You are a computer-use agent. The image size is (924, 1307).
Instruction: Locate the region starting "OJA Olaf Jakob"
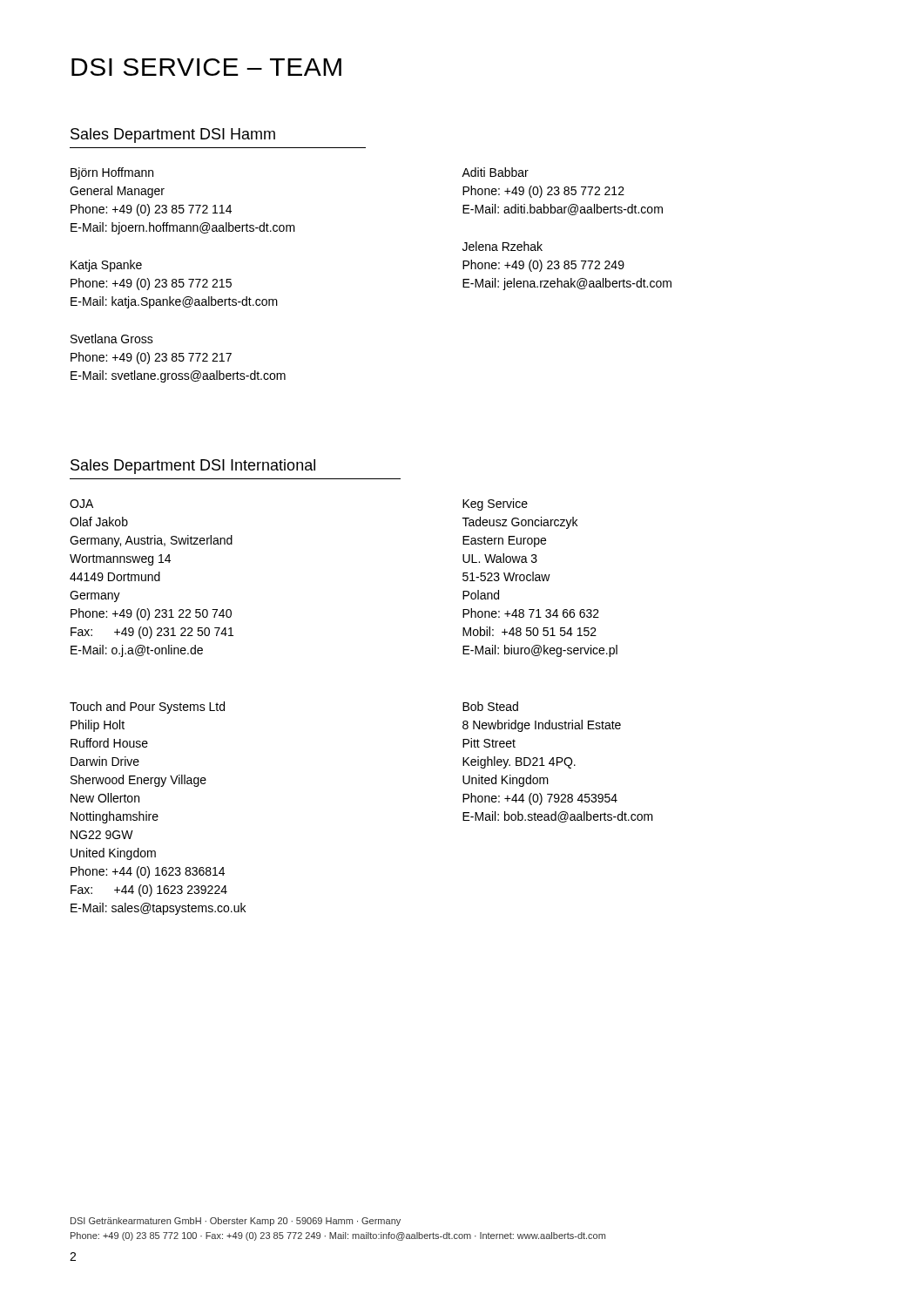152,577
